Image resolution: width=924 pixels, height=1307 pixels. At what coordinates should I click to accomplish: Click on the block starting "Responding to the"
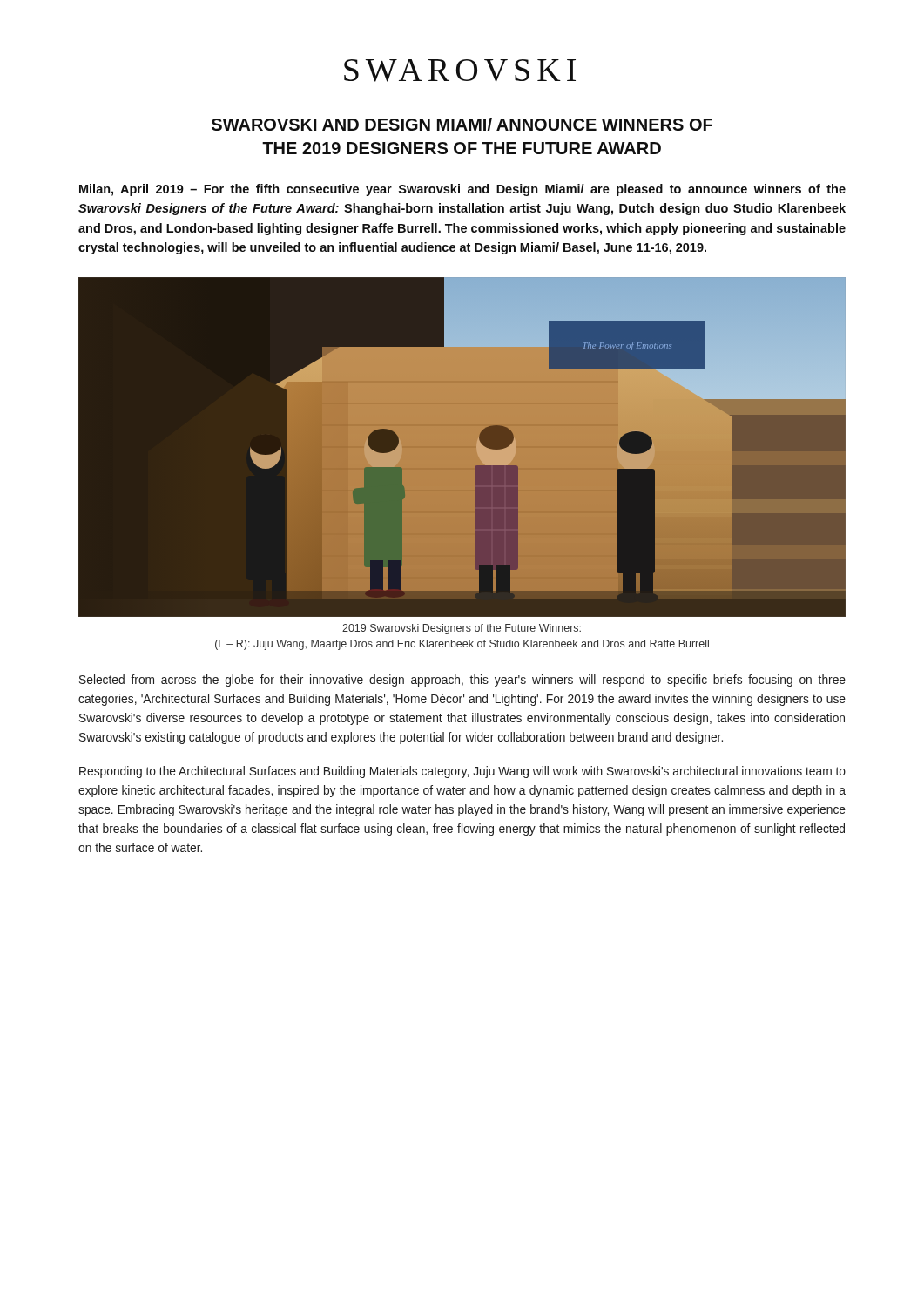pyautogui.click(x=462, y=810)
